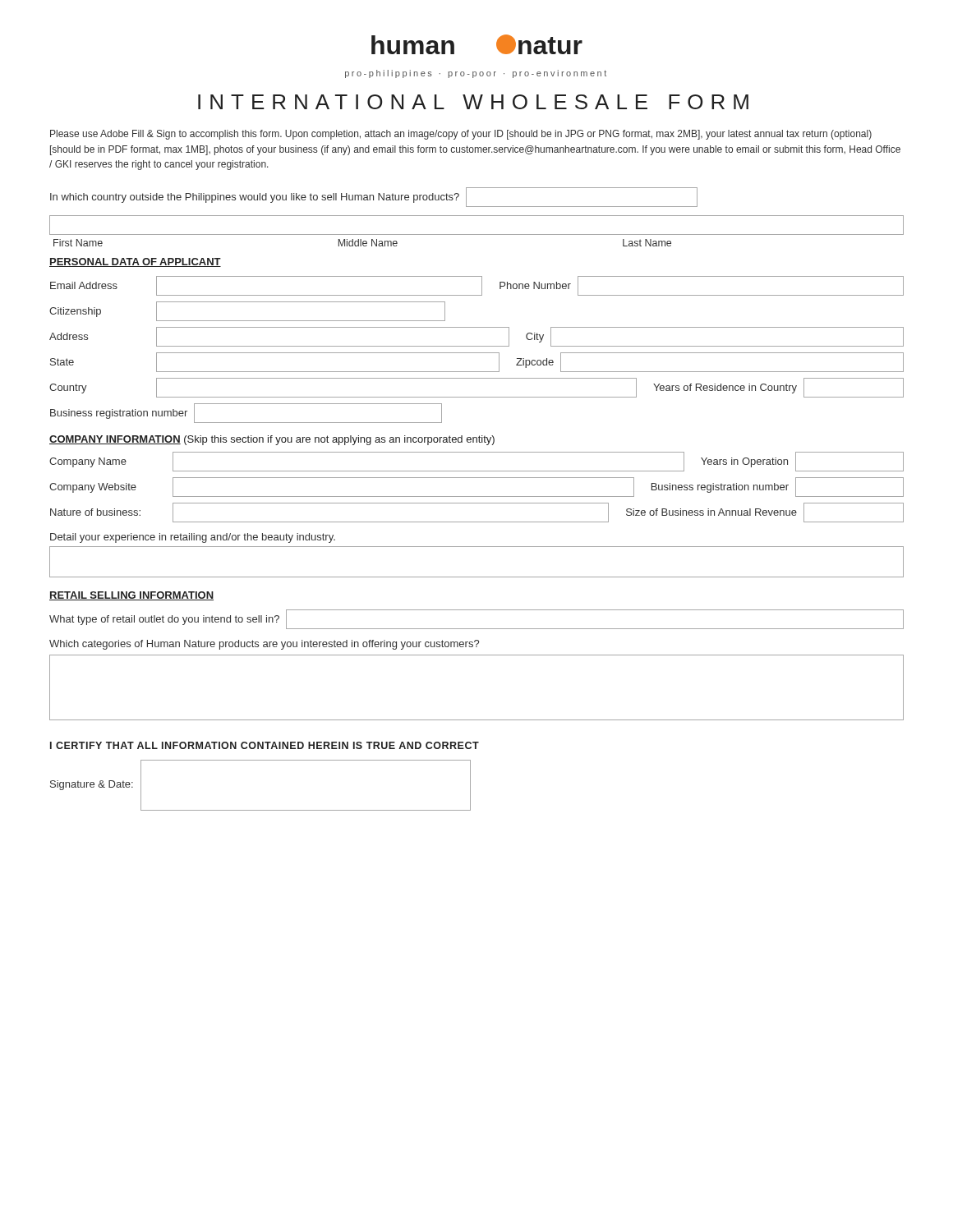Click on the text starting "INTERNATIONAL WHOLESALE FORM"
The image size is (953, 1232).
coord(476,102)
